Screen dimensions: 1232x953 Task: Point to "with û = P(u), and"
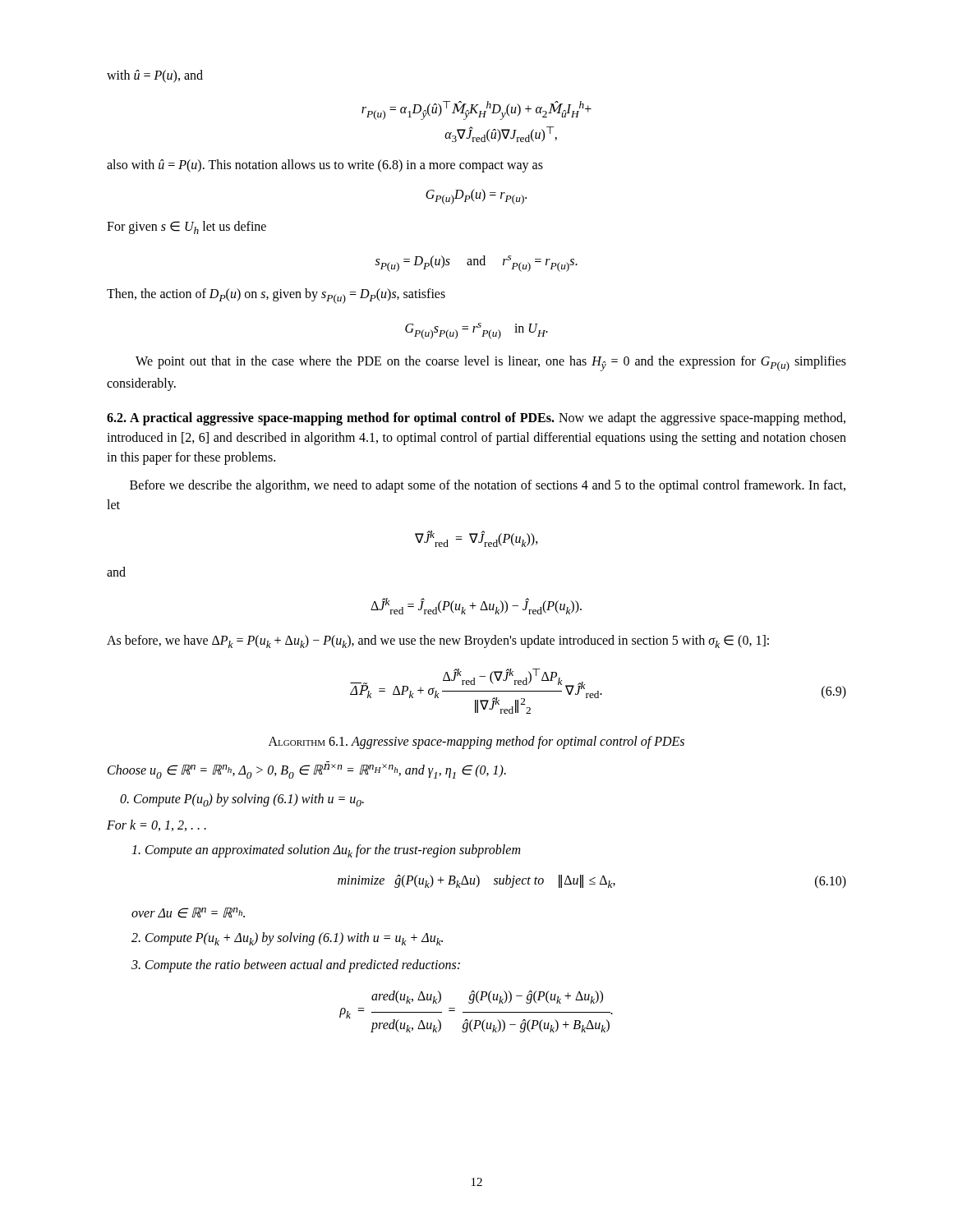point(155,75)
